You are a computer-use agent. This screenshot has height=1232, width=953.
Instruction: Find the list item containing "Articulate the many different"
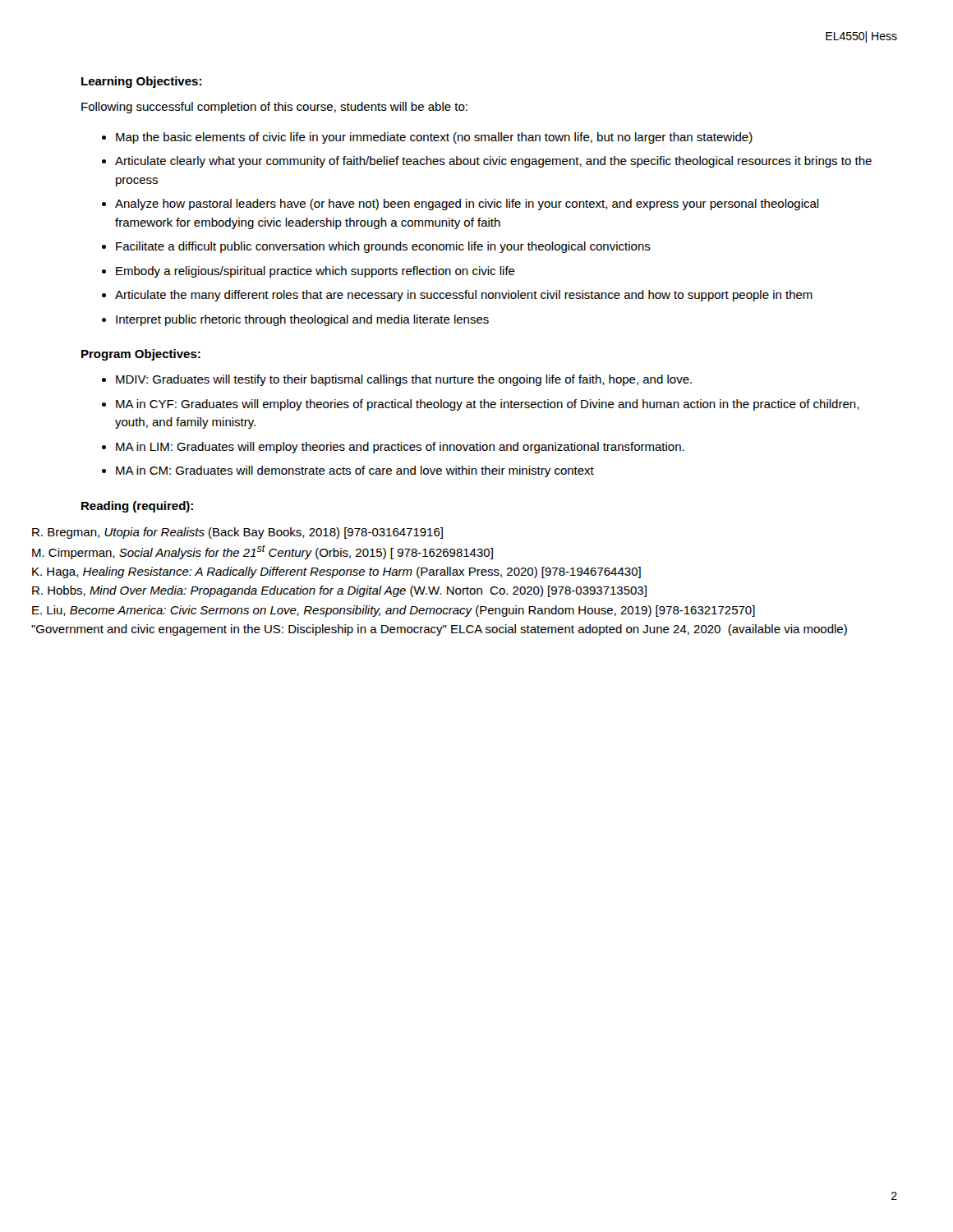[464, 294]
